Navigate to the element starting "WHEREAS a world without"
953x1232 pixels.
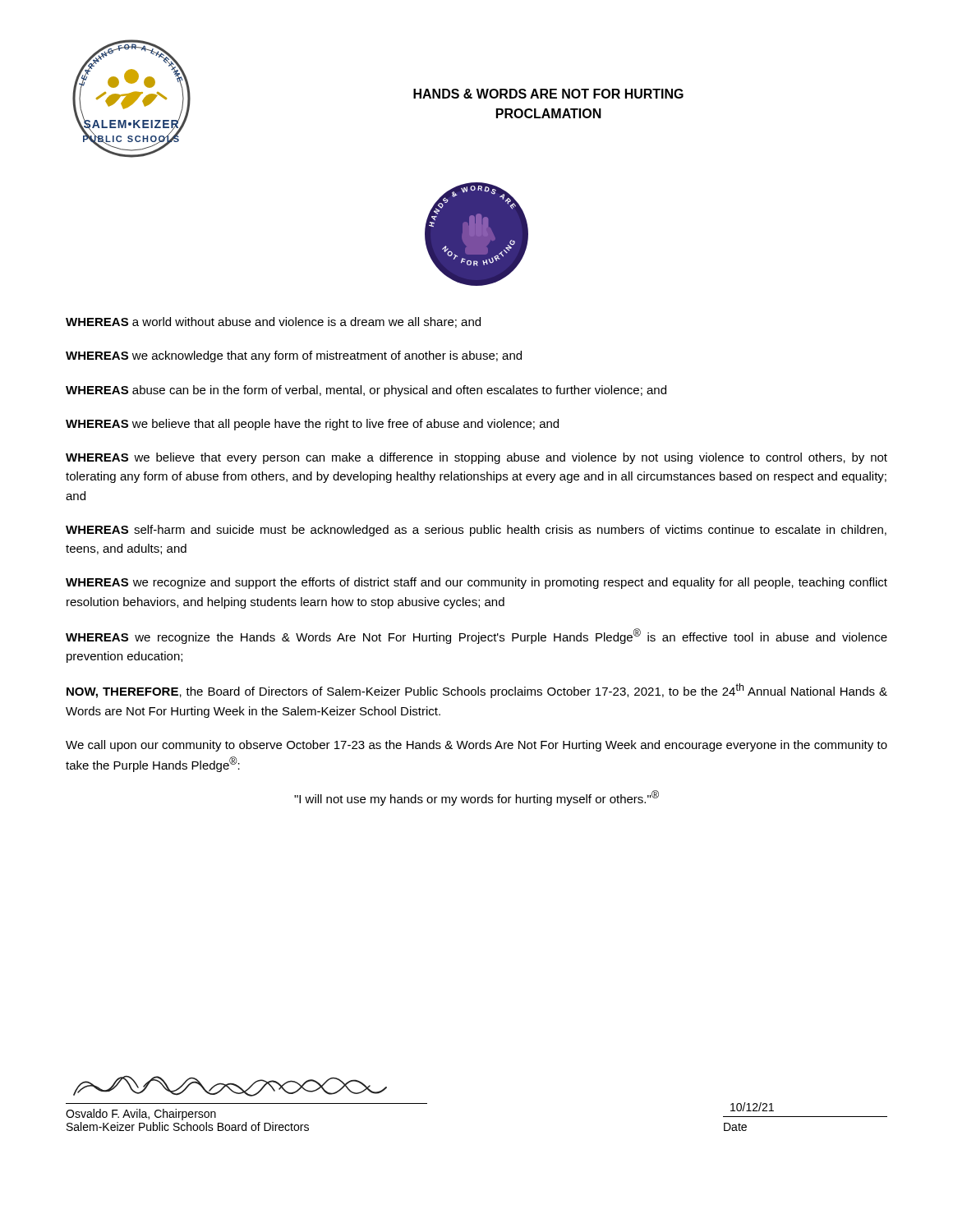point(274,322)
